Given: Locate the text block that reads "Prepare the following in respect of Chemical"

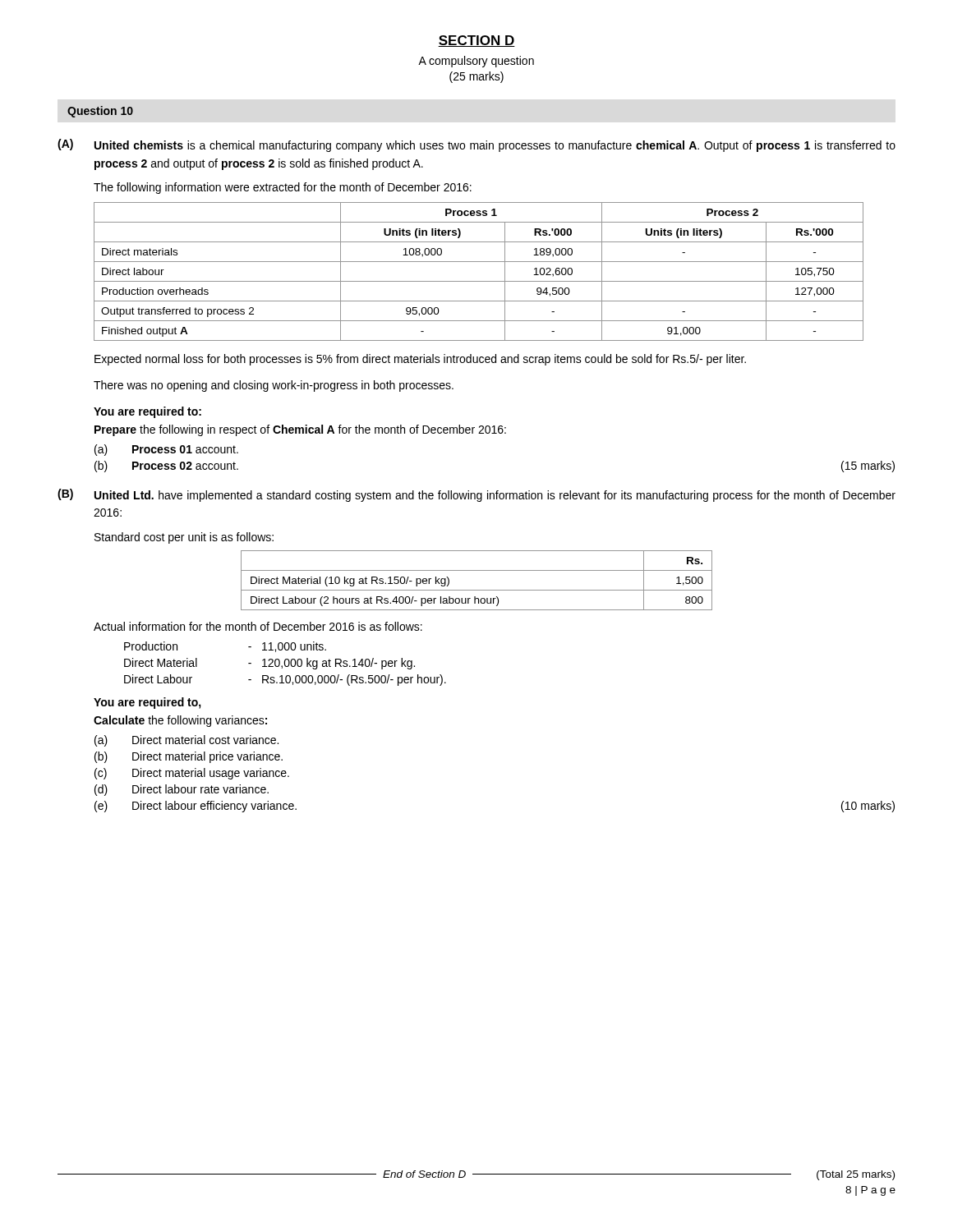Looking at the screenshot, I should click(x=300, y=429).
